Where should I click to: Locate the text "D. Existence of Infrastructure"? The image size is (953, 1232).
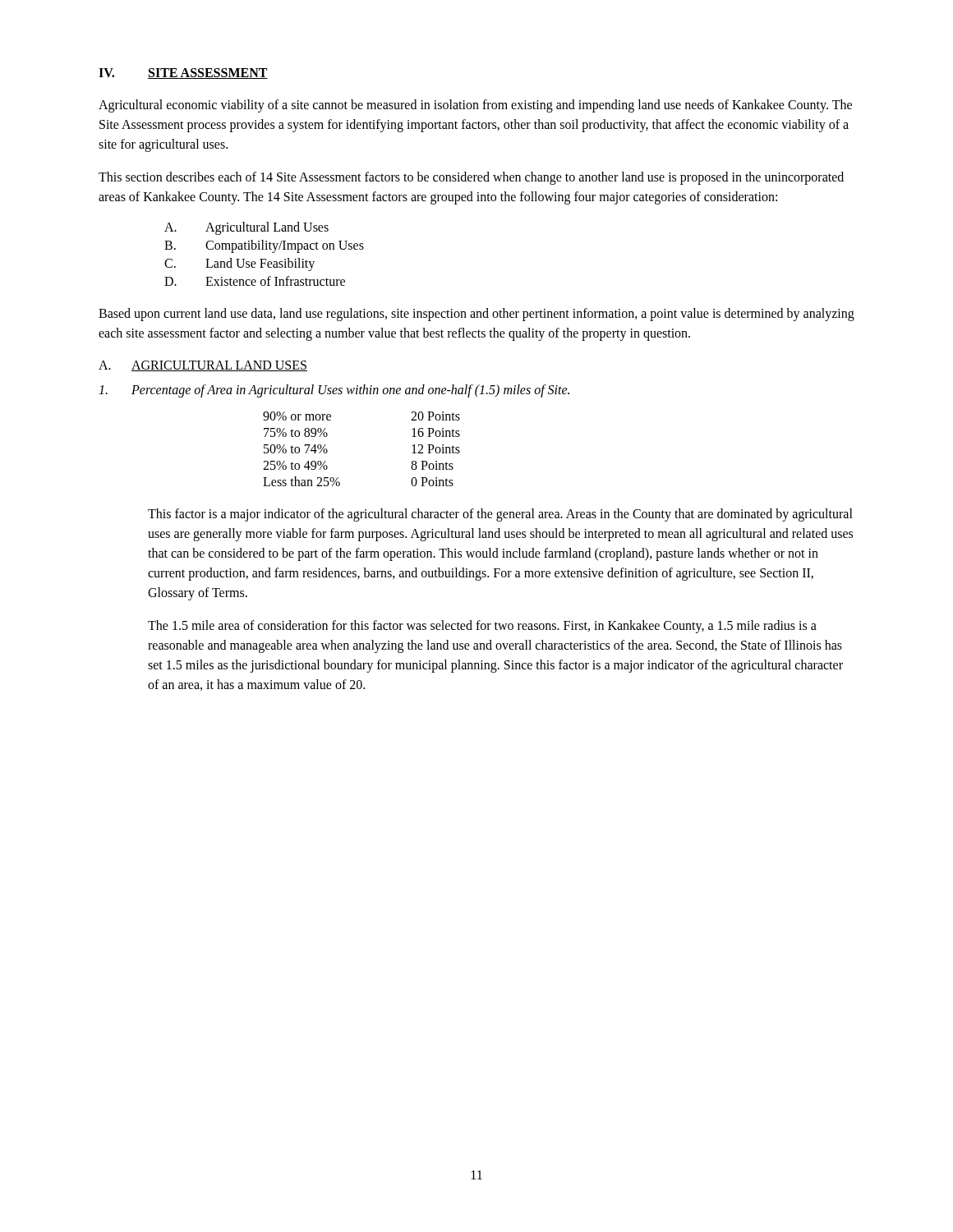255,281
